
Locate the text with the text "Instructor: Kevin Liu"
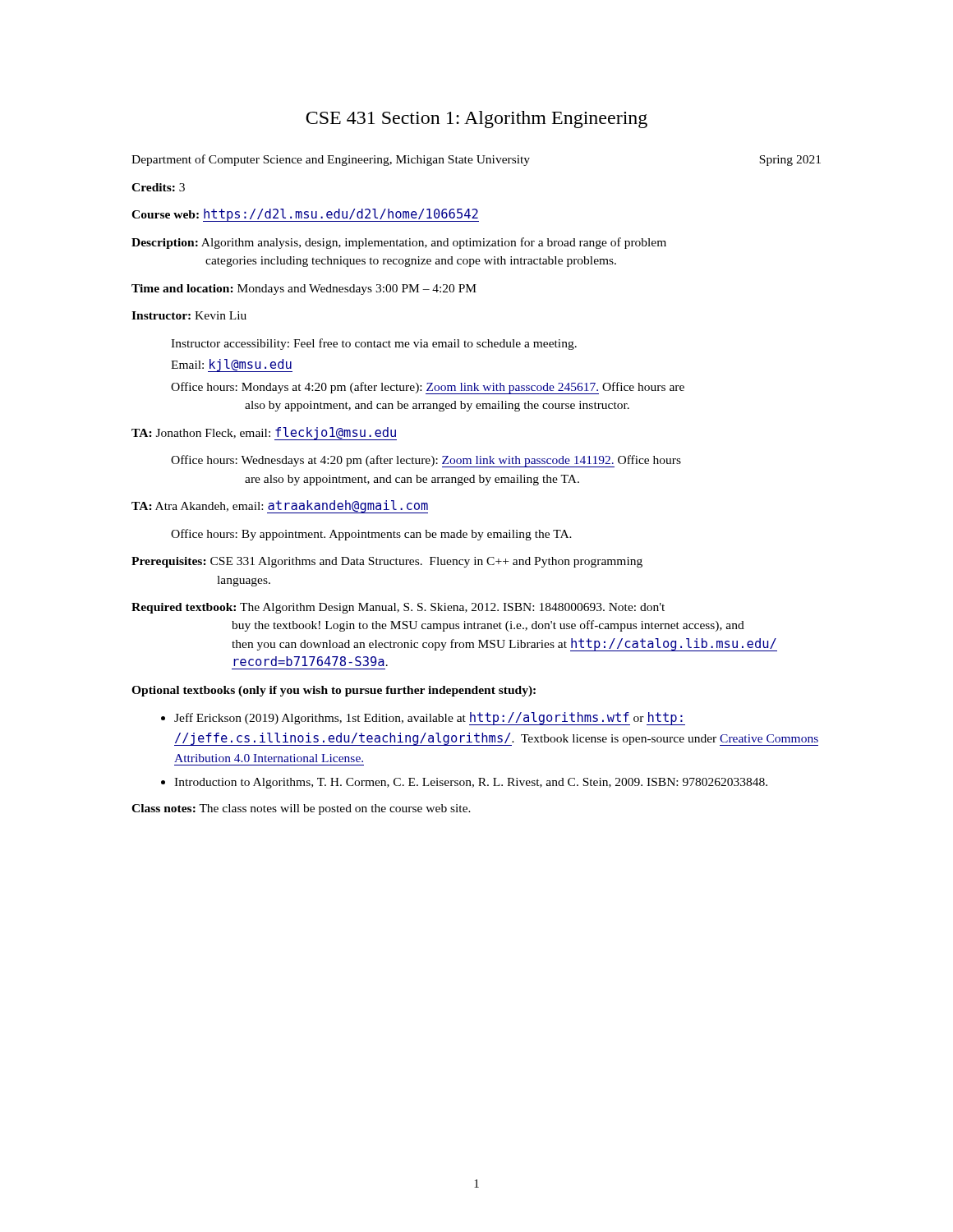(x=189, y=315)
